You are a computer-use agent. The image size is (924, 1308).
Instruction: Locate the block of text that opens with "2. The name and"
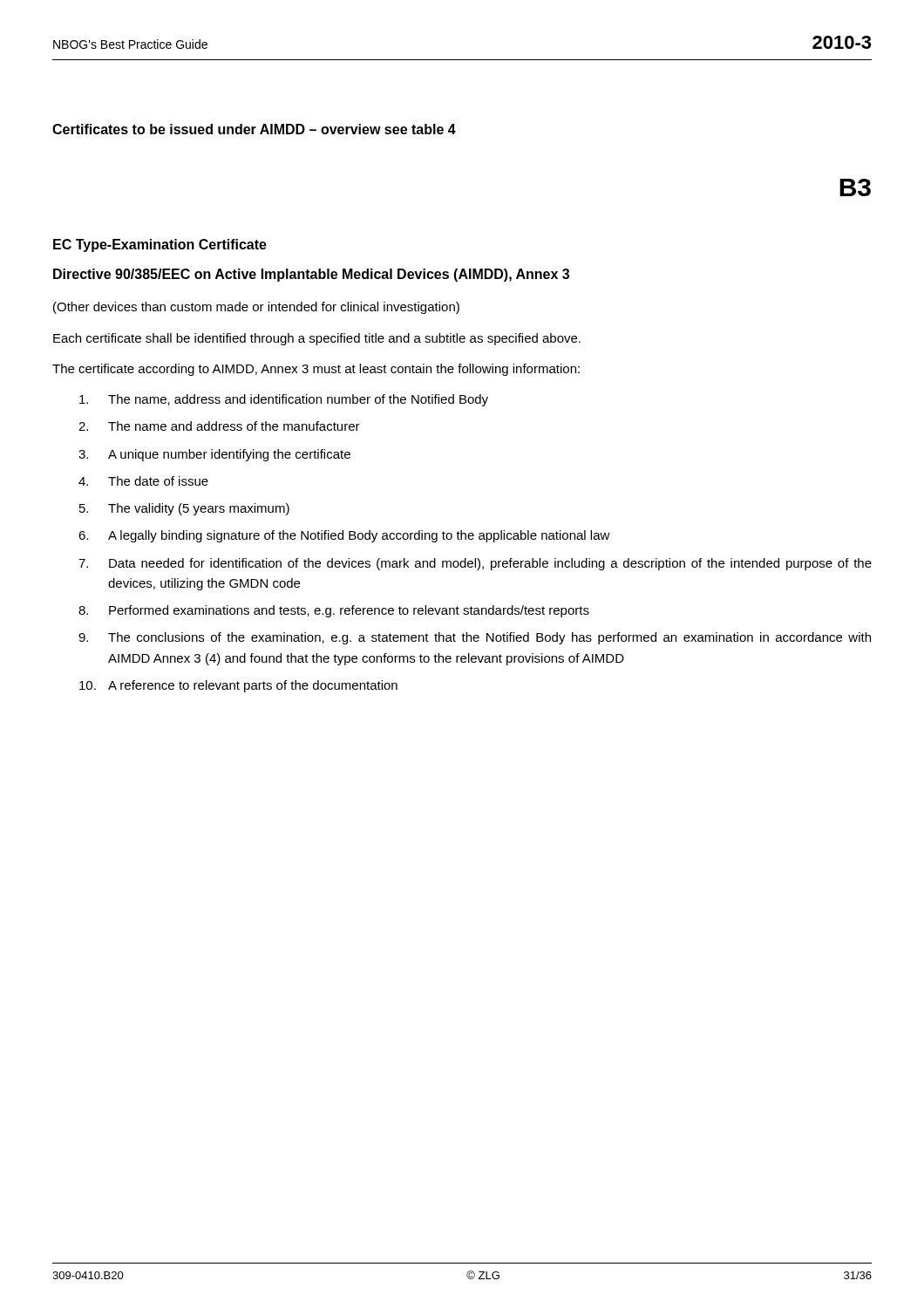click(x=219, y=426)
